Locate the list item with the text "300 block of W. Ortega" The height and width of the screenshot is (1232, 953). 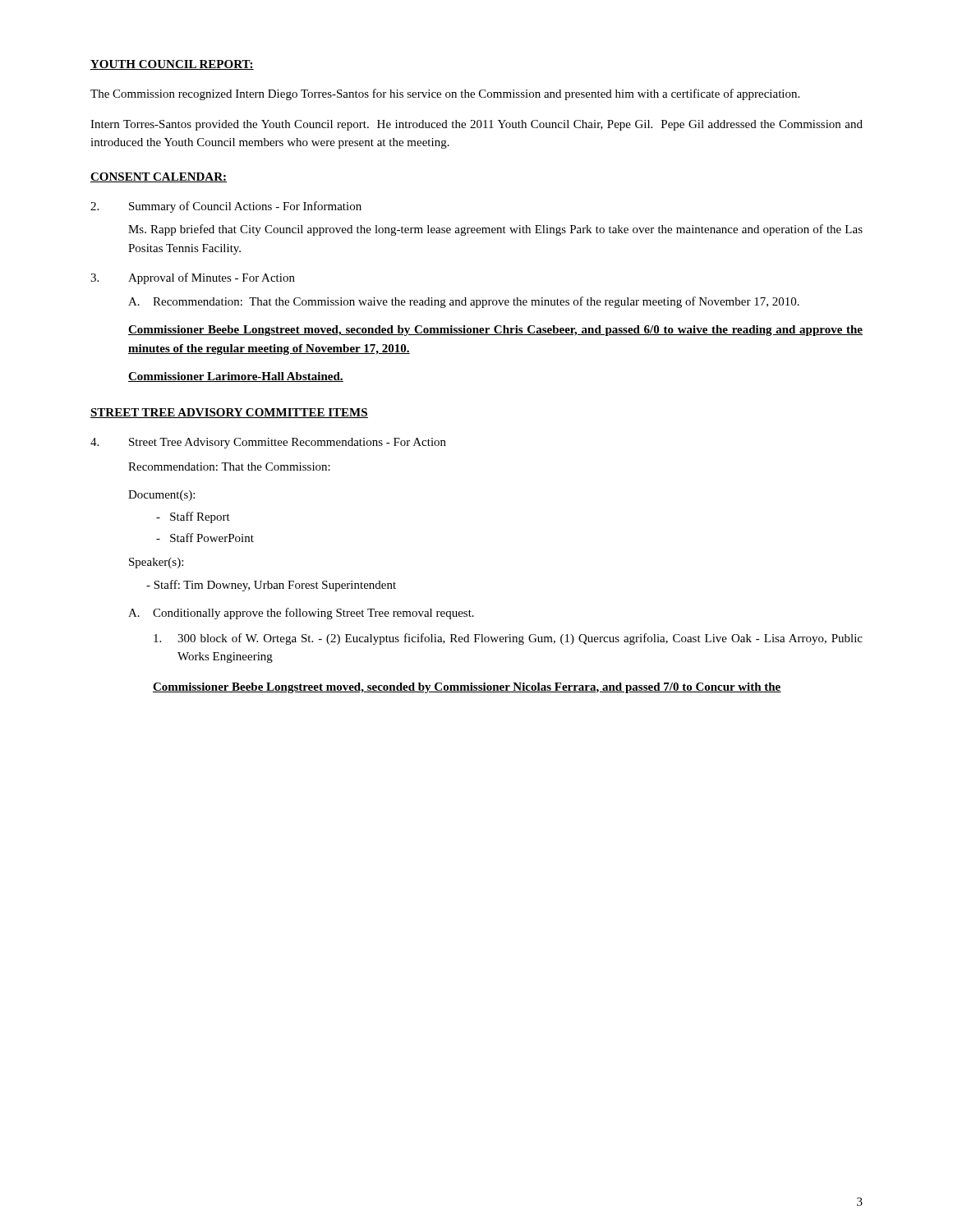(508, 647)
